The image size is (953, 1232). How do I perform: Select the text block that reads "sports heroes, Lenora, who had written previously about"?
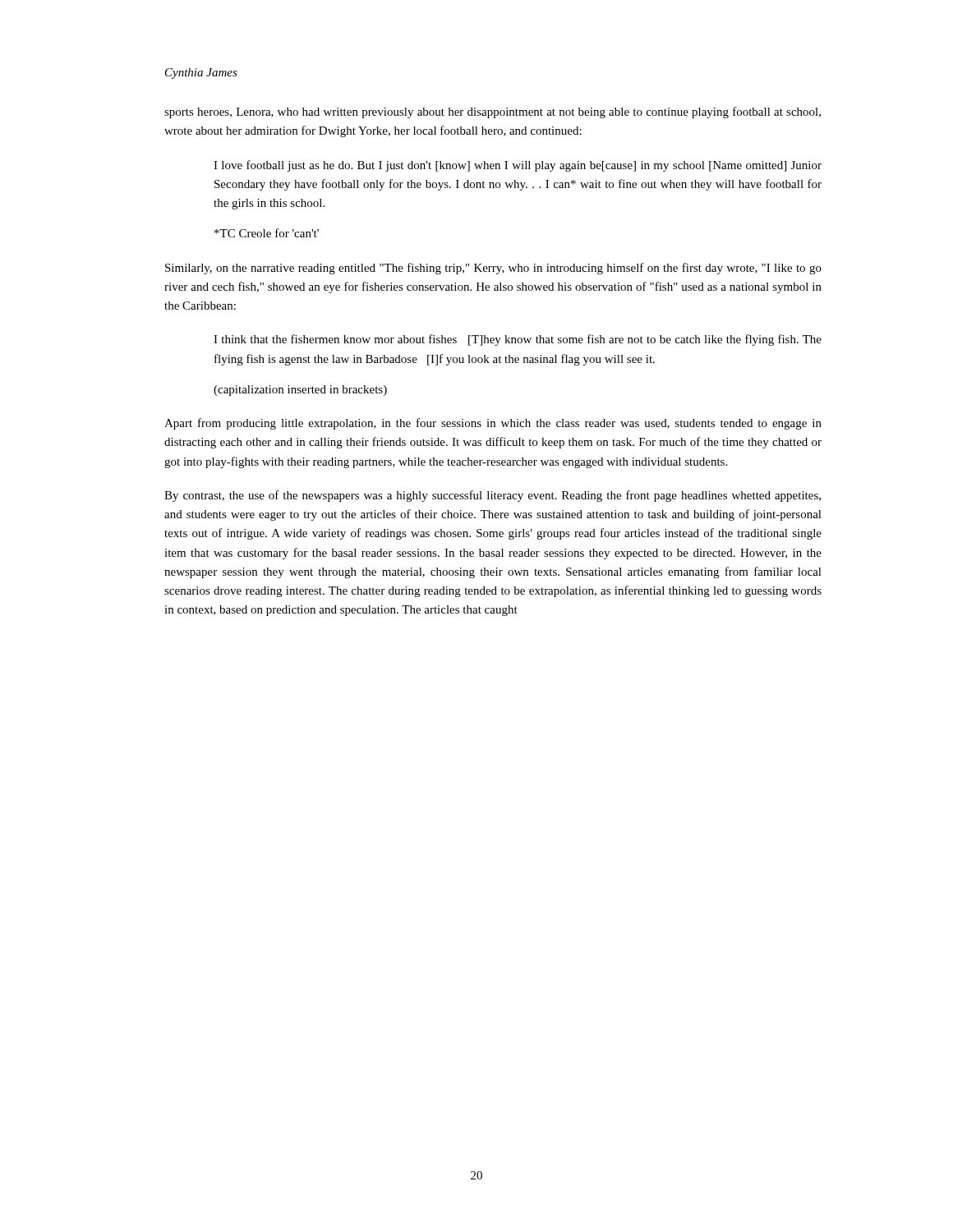(x=493, y=121)
